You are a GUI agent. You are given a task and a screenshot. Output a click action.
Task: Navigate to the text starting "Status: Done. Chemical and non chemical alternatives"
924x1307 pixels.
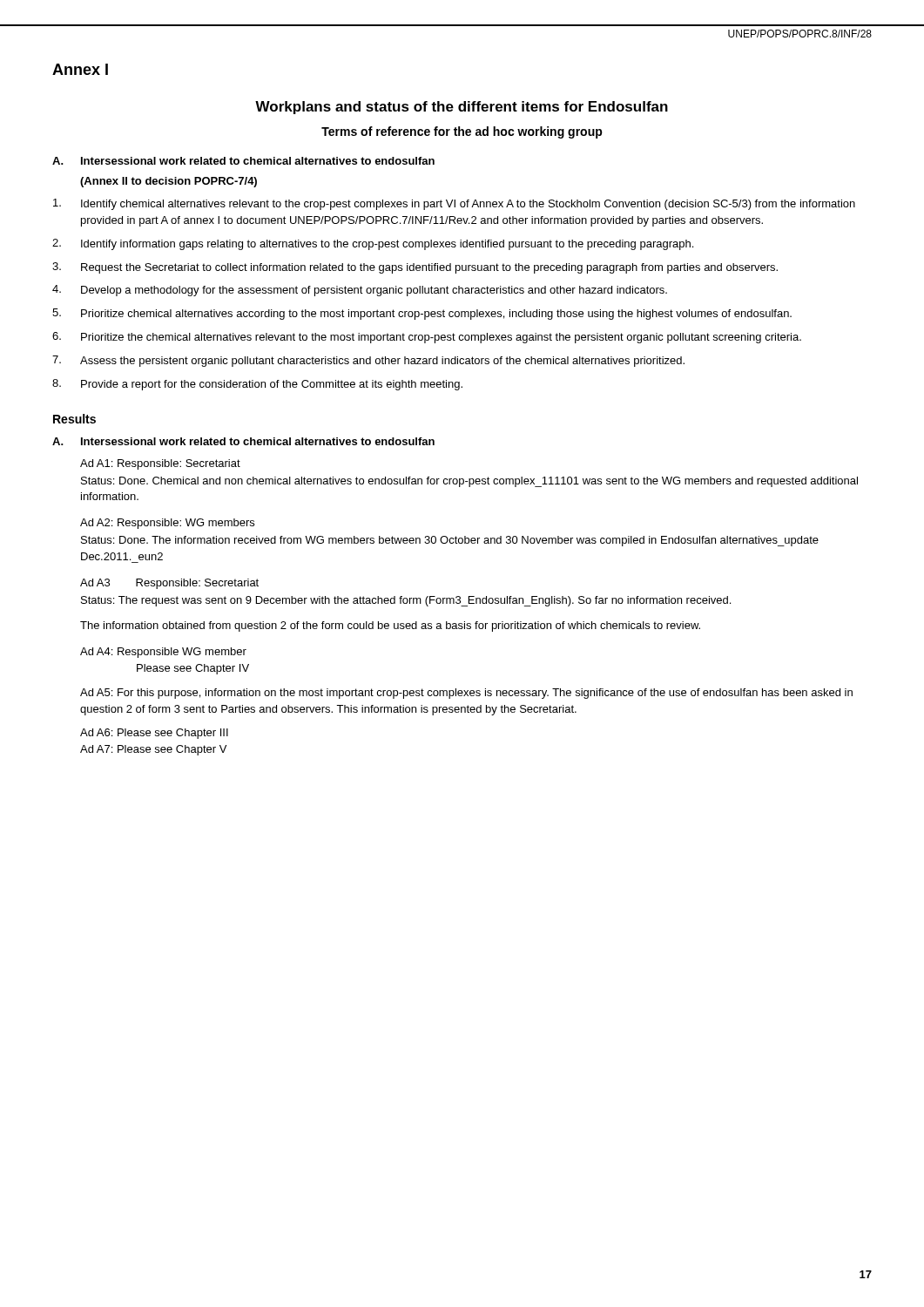point(469,488)
